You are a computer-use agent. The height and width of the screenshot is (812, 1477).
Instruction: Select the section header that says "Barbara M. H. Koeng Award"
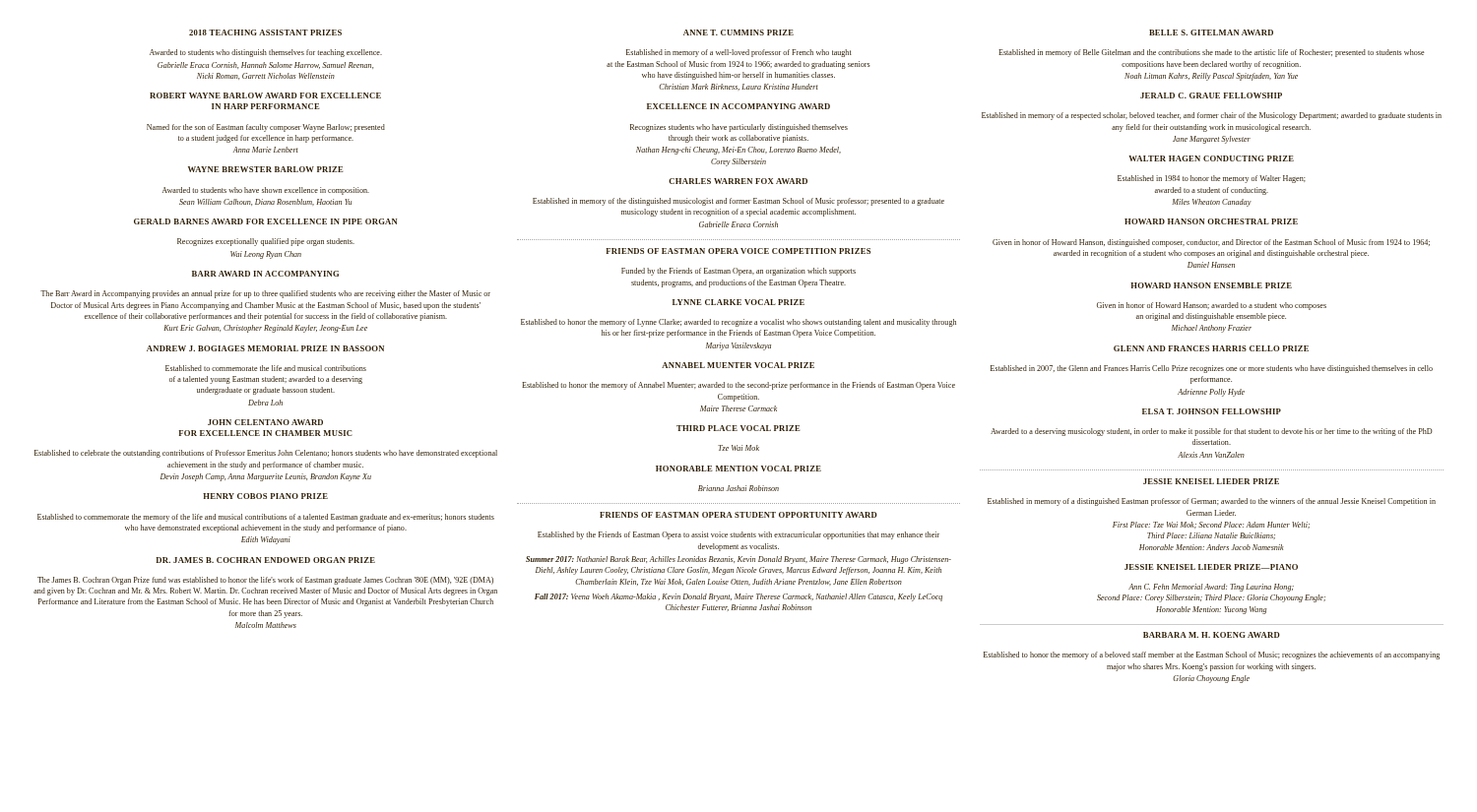1211,635
